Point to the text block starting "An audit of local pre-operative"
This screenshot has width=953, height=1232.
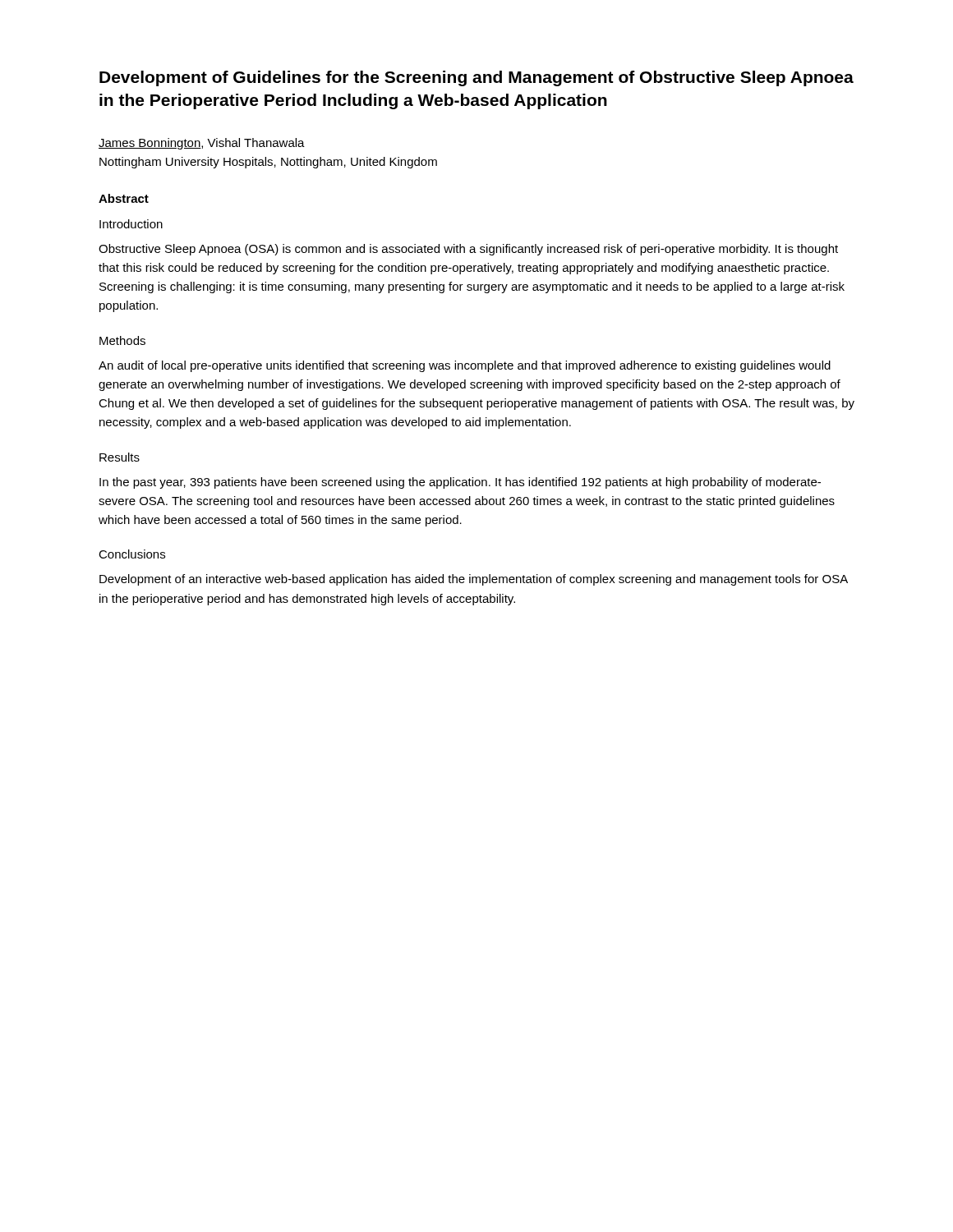pyautogui.click(x=476, y=394)
